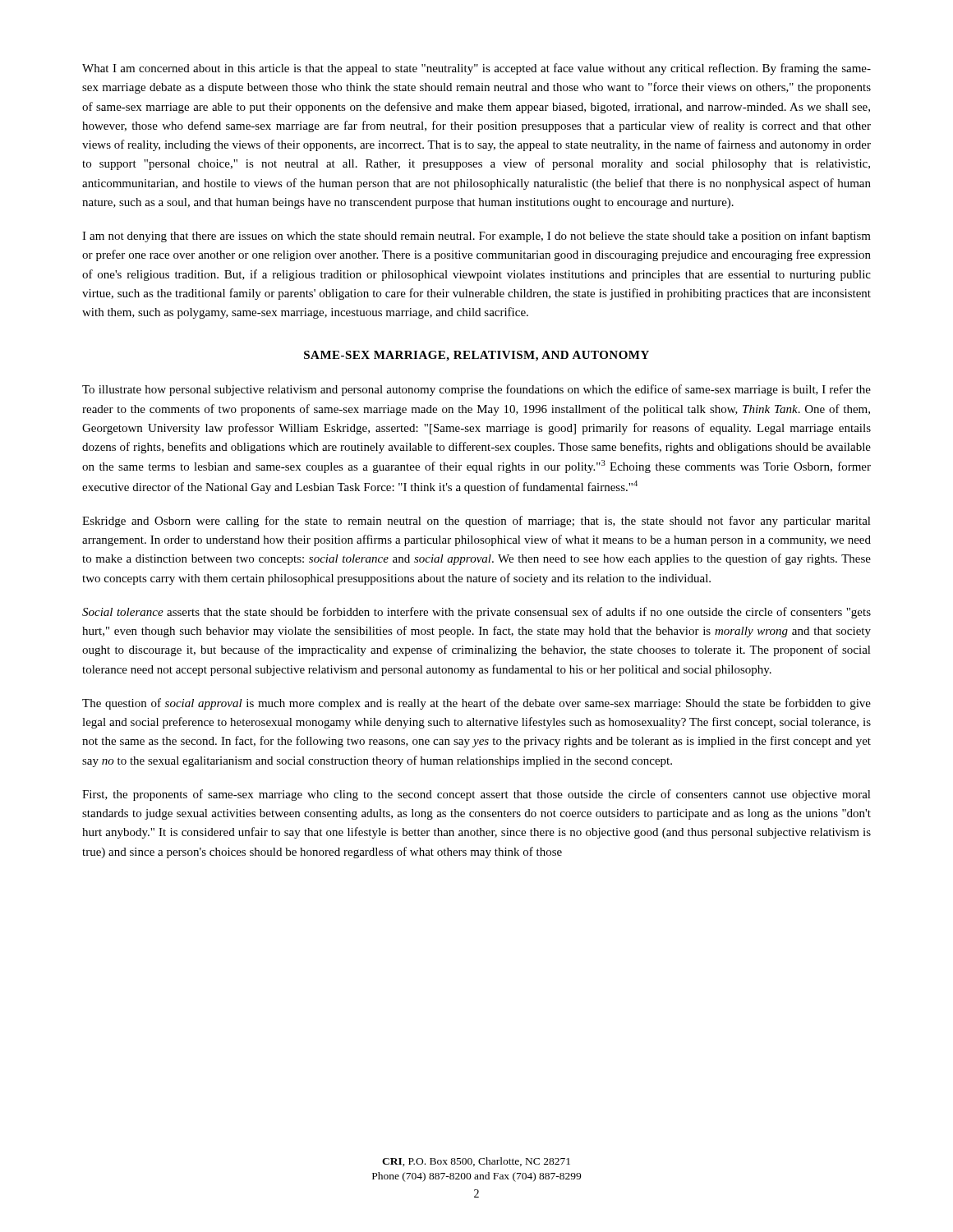Click on the passage starting "Eskridge and Osborn were calling for the"
Screen dimensions: 1232x953
[476, 549]
